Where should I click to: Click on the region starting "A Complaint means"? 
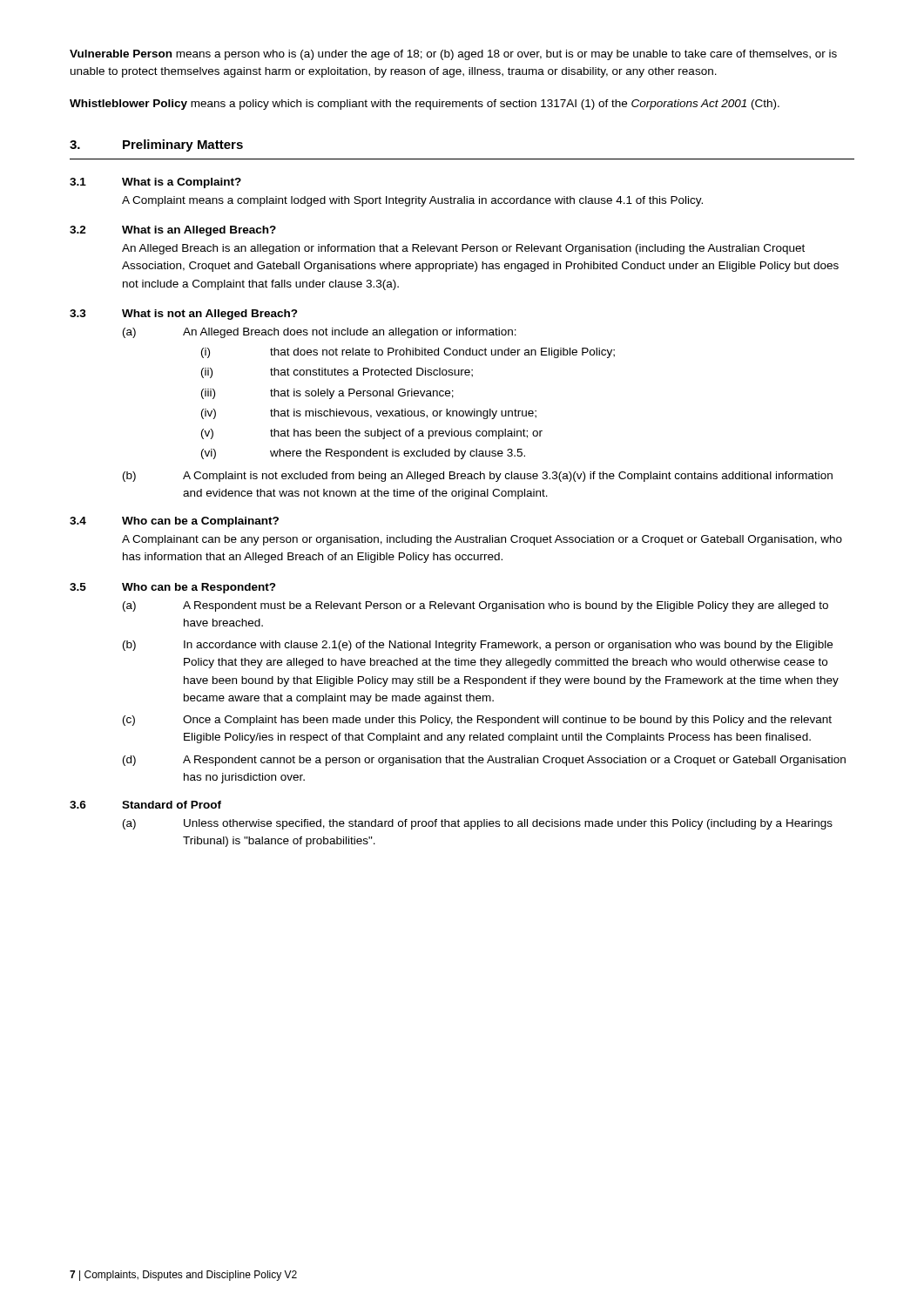point(413,200)
